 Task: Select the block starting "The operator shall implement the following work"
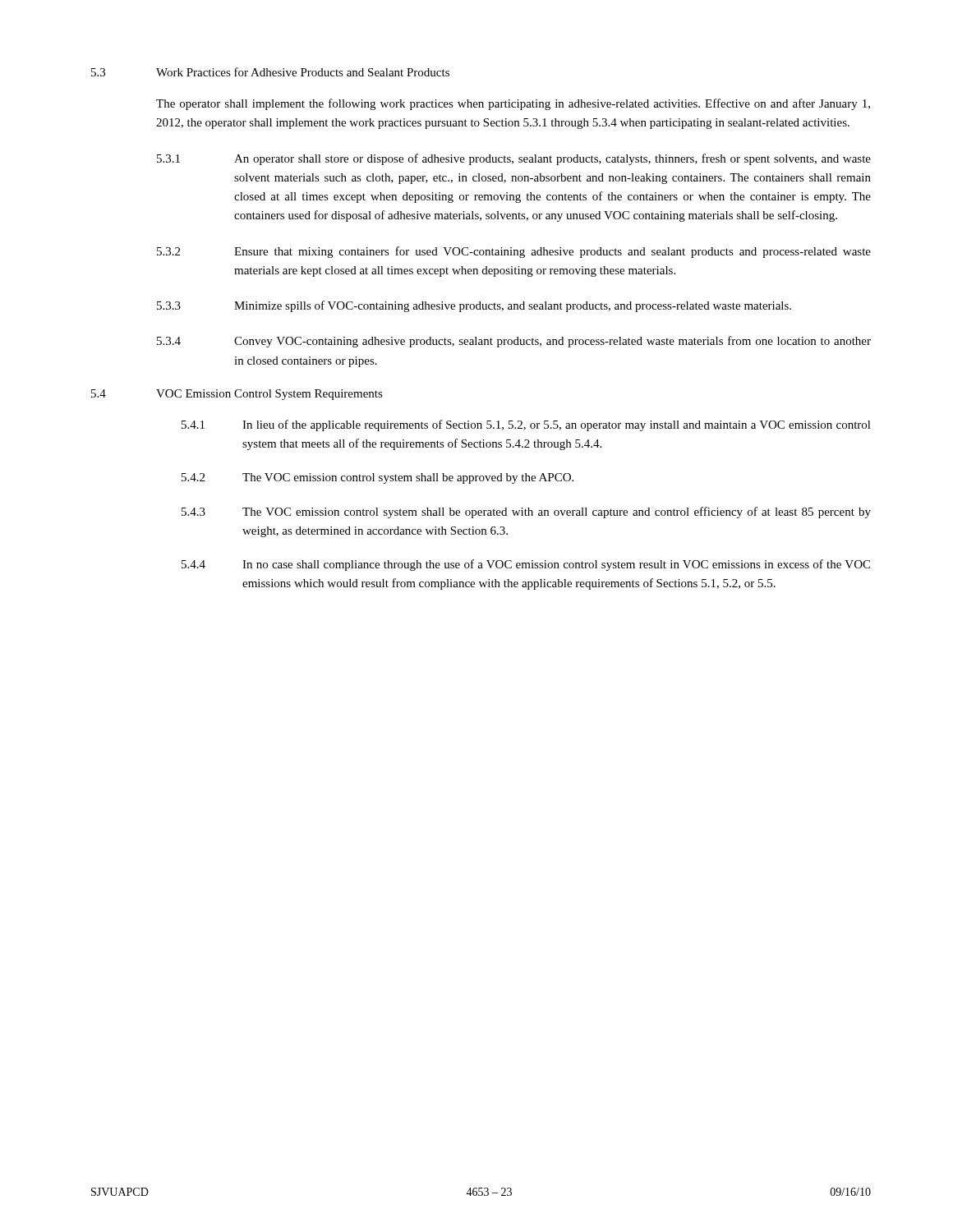(x=513, y=113)
